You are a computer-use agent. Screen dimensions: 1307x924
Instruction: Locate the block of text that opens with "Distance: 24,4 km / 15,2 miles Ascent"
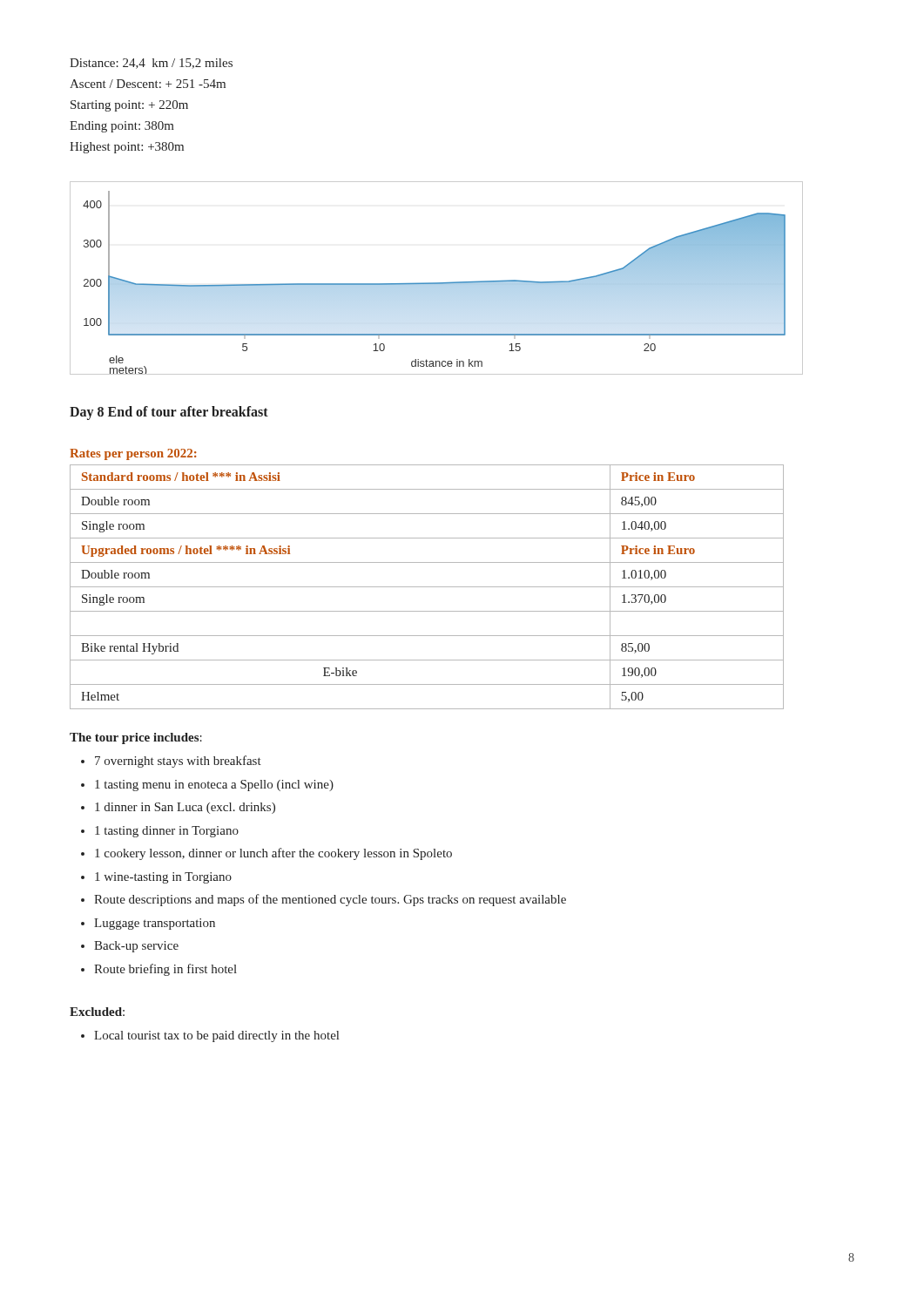click(x=151, y=105)
